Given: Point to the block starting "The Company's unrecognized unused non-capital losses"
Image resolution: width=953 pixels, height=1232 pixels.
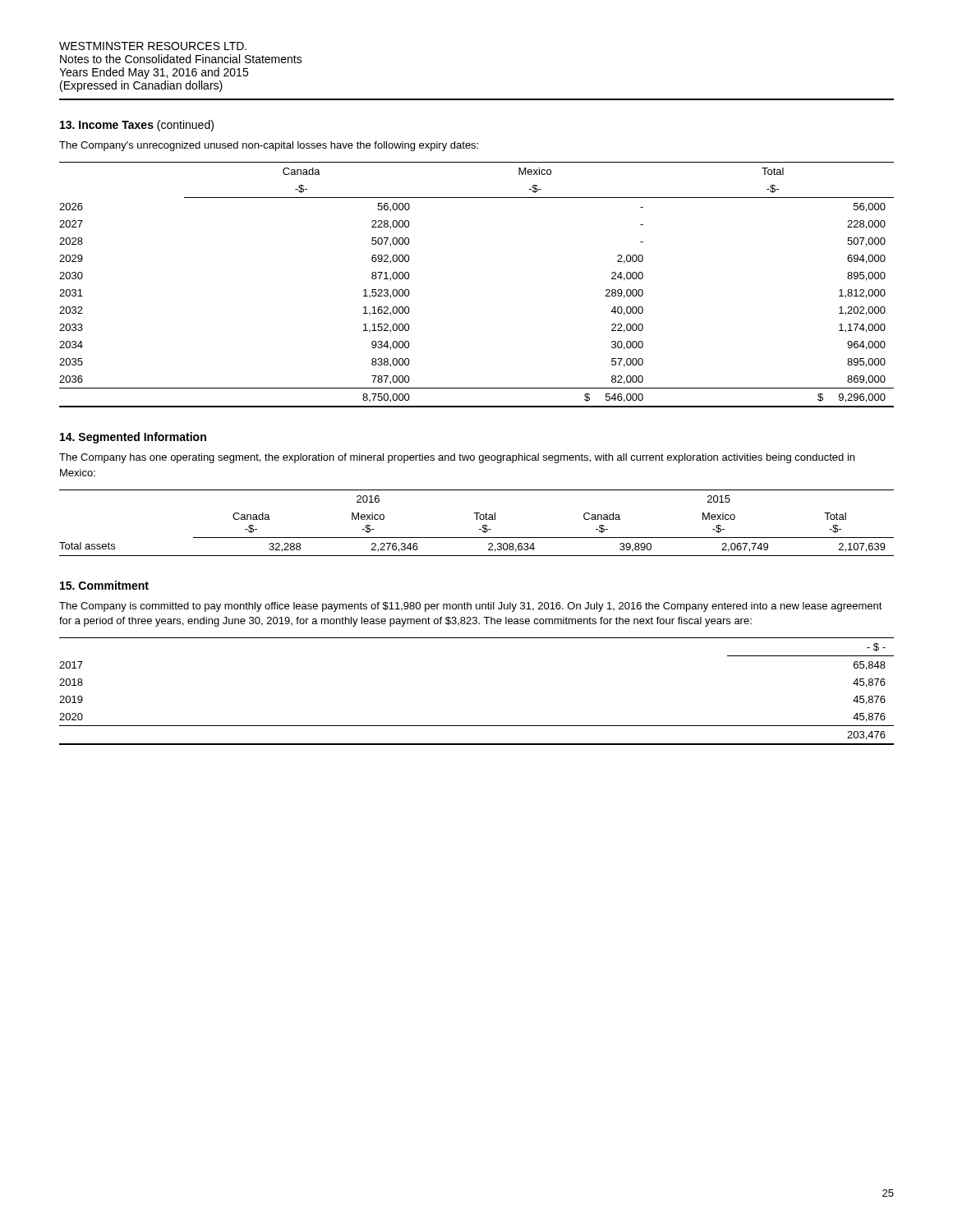Looking at the screenshot, I should pos(269,145).
